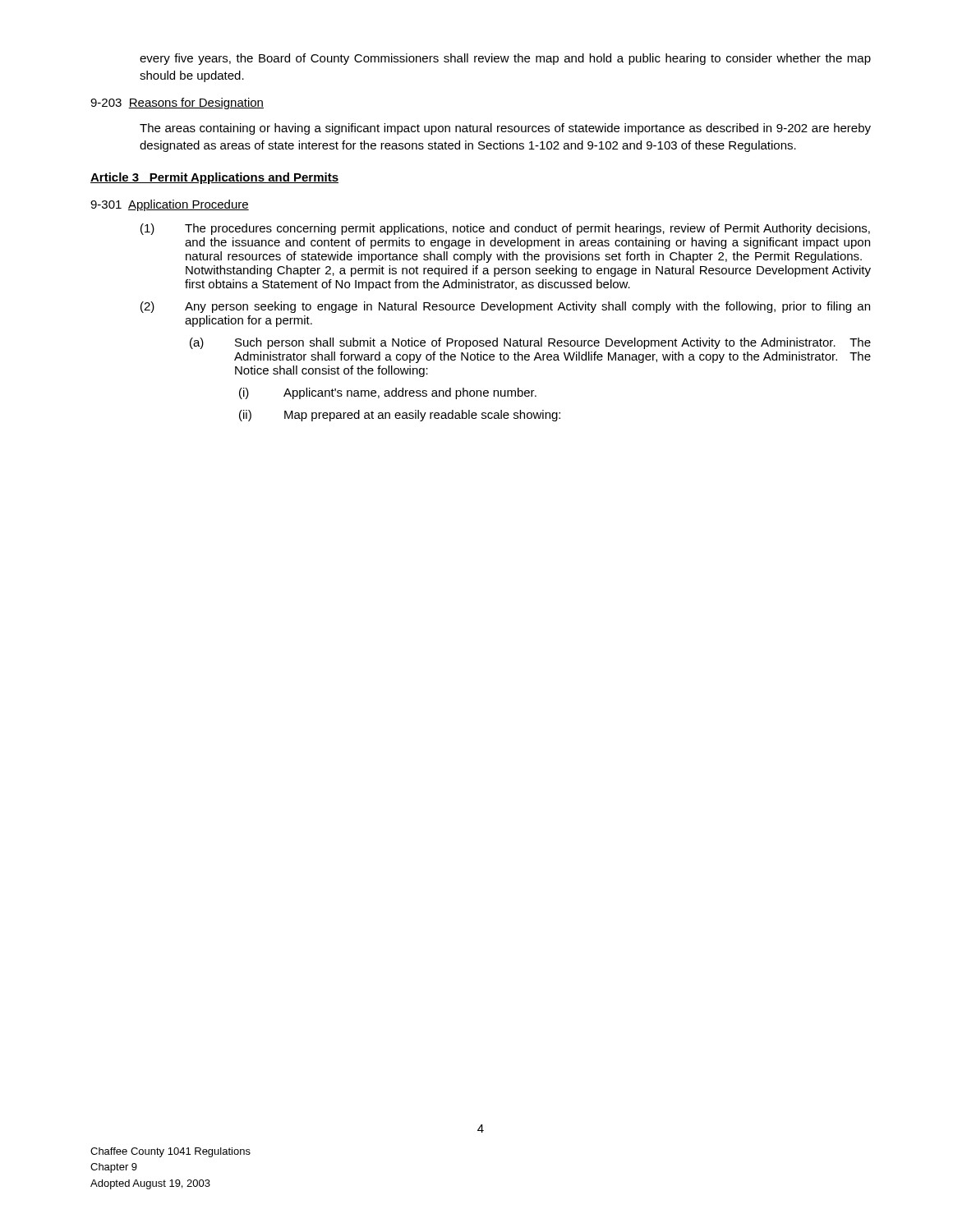Find the list item containing "(i) Applicant's name, address and phone number."
This screenshot has width=953, height=1232.
(388, 393)
